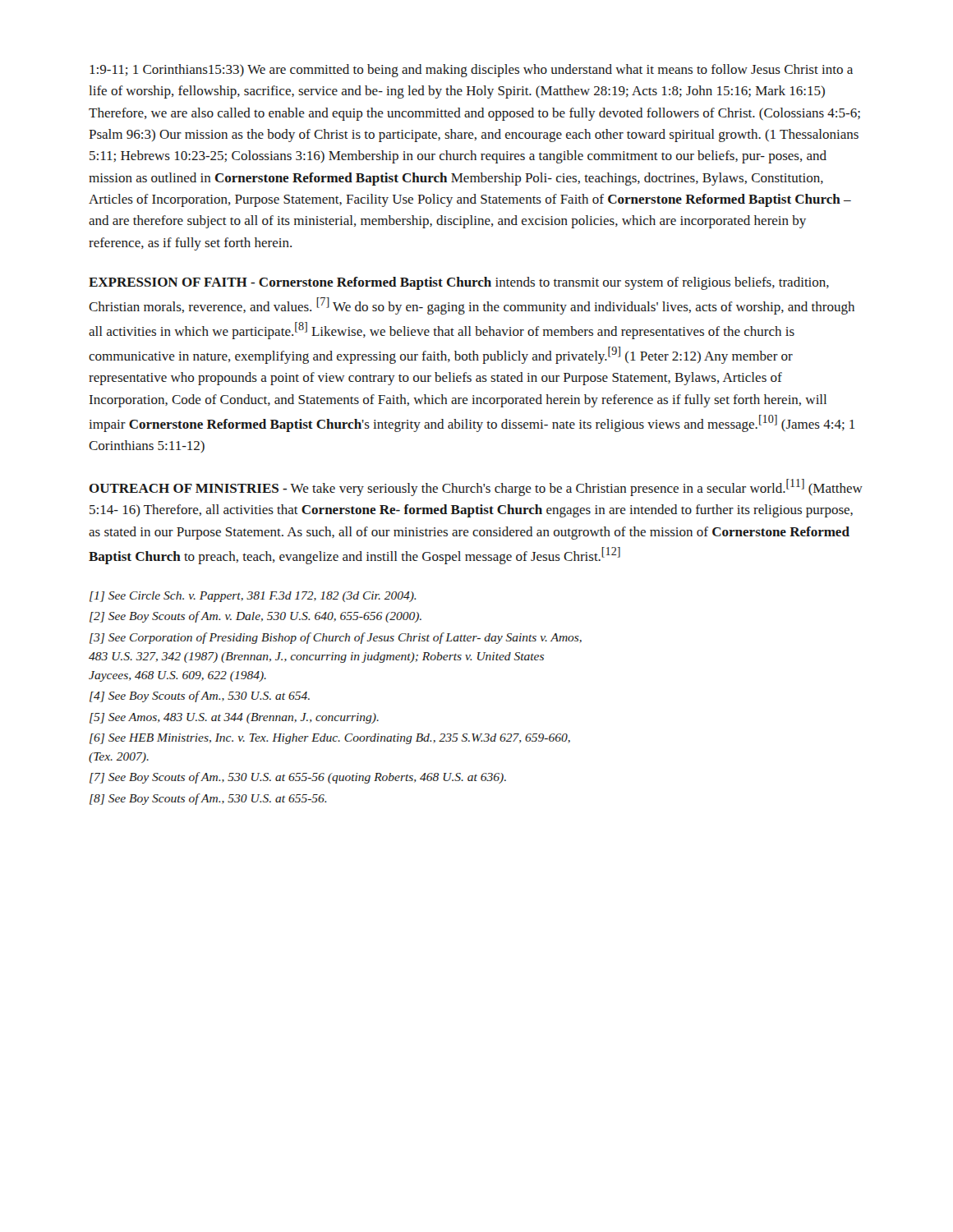Screen dimensions: 1232x953
Task: Click on the footnote containing "[4] See Boy Scouts of Am., 530"
Action: click(200, 696)
